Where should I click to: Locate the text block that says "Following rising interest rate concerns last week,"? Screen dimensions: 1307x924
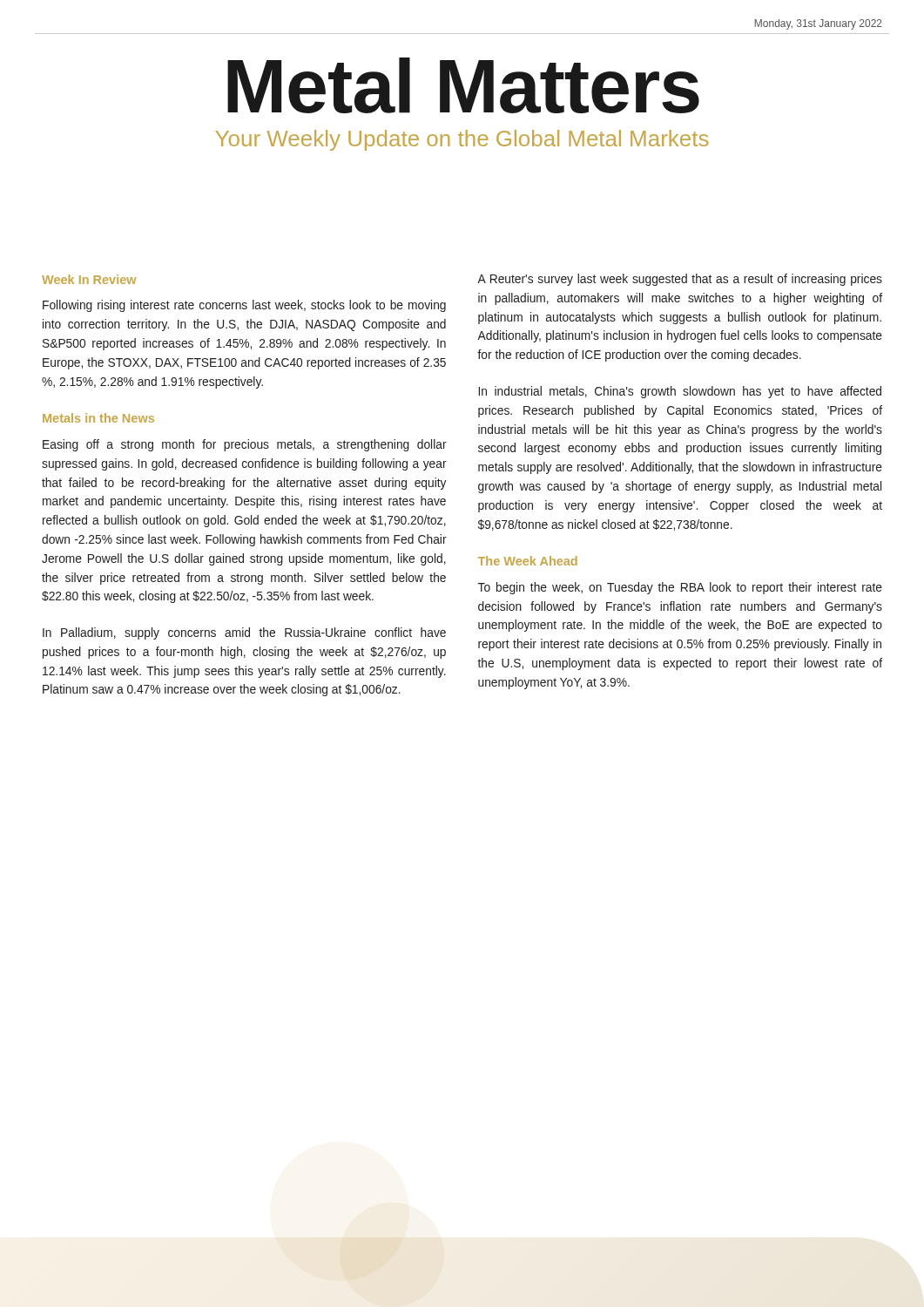click(x=244, y=344)
